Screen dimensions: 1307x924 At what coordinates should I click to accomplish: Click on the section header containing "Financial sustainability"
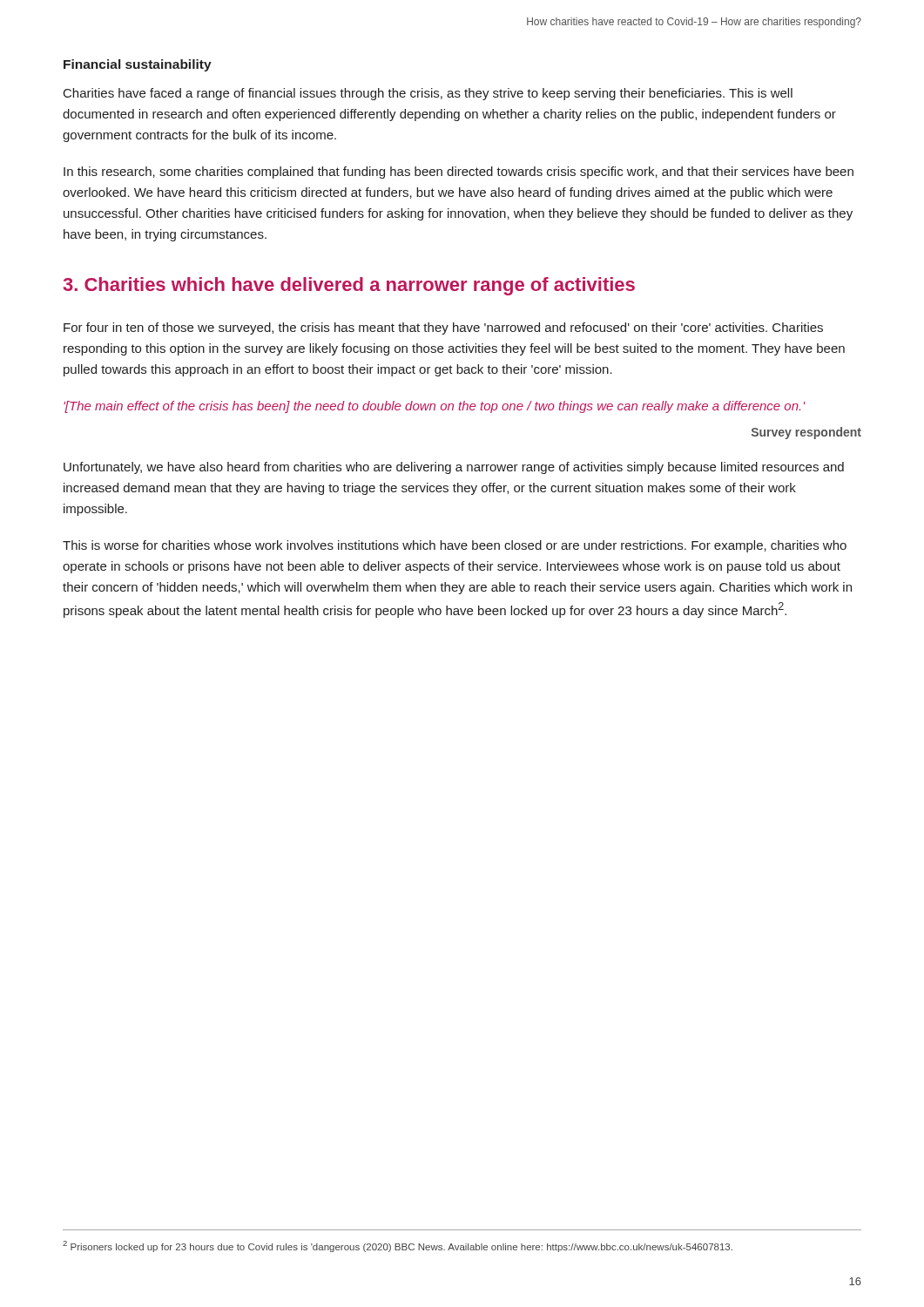click(x=137, y=64)
